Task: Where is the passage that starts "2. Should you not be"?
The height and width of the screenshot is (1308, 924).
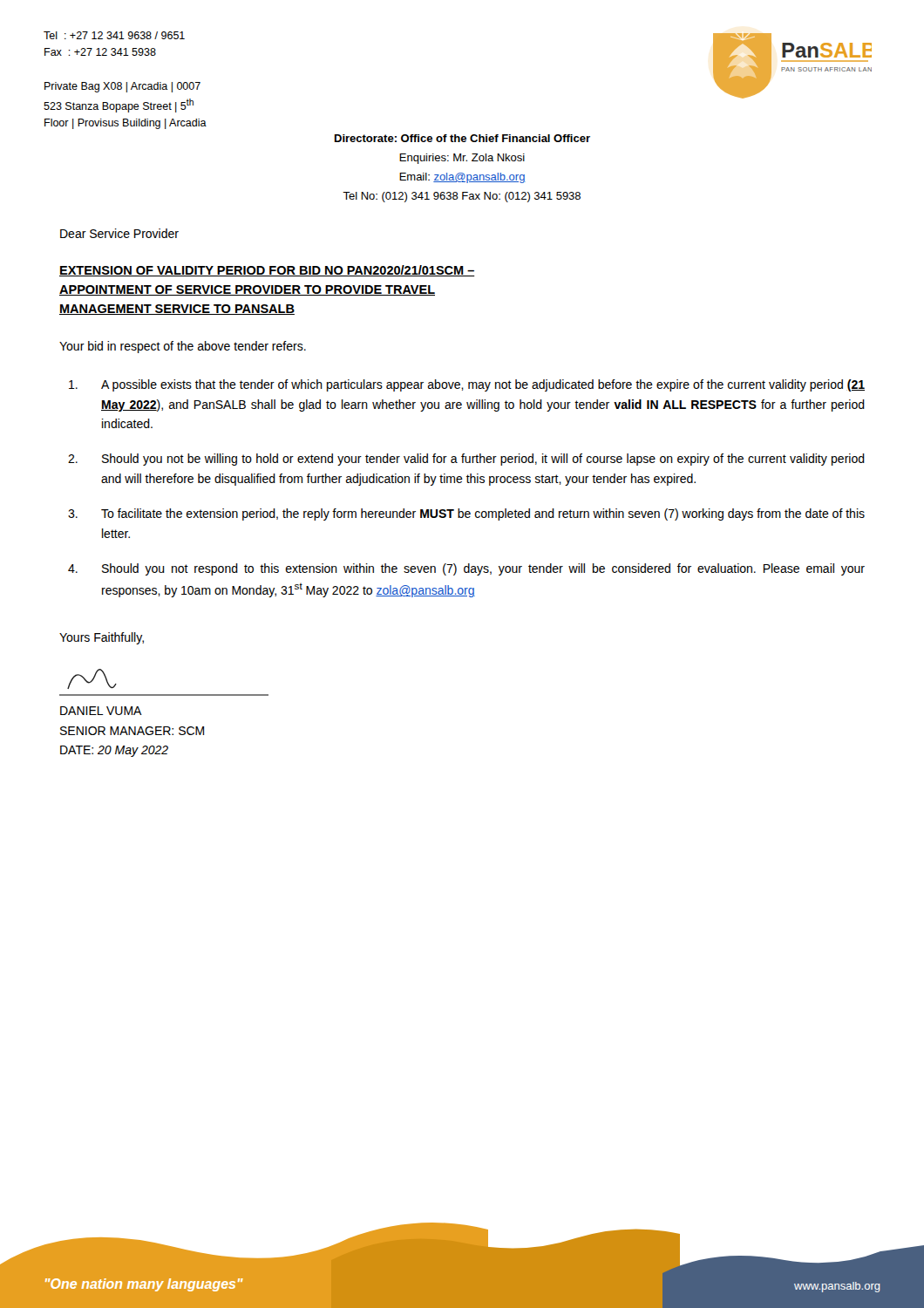Action: tap(466, 469)
